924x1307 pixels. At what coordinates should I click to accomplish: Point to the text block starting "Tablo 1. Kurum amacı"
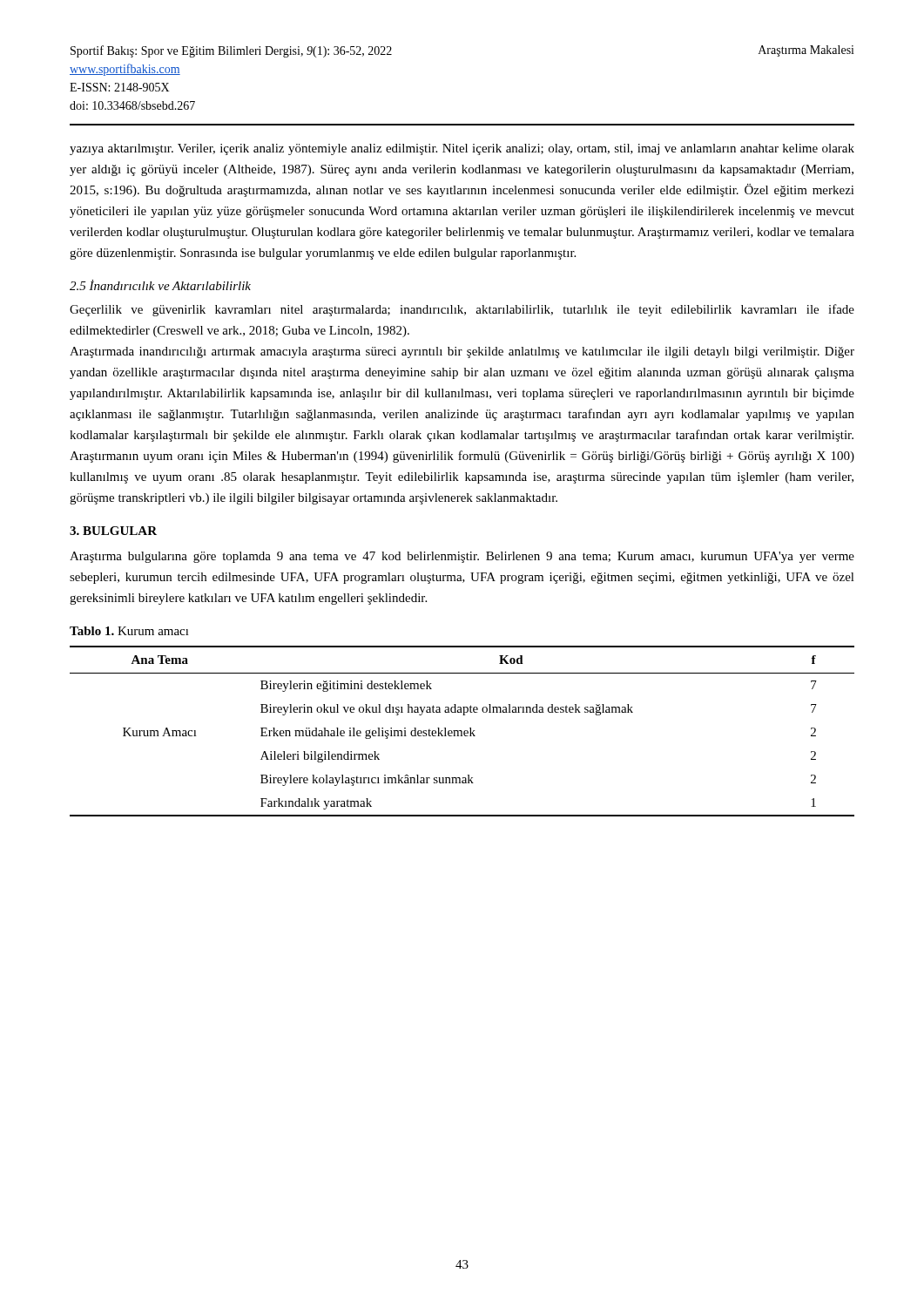point(129,631)
